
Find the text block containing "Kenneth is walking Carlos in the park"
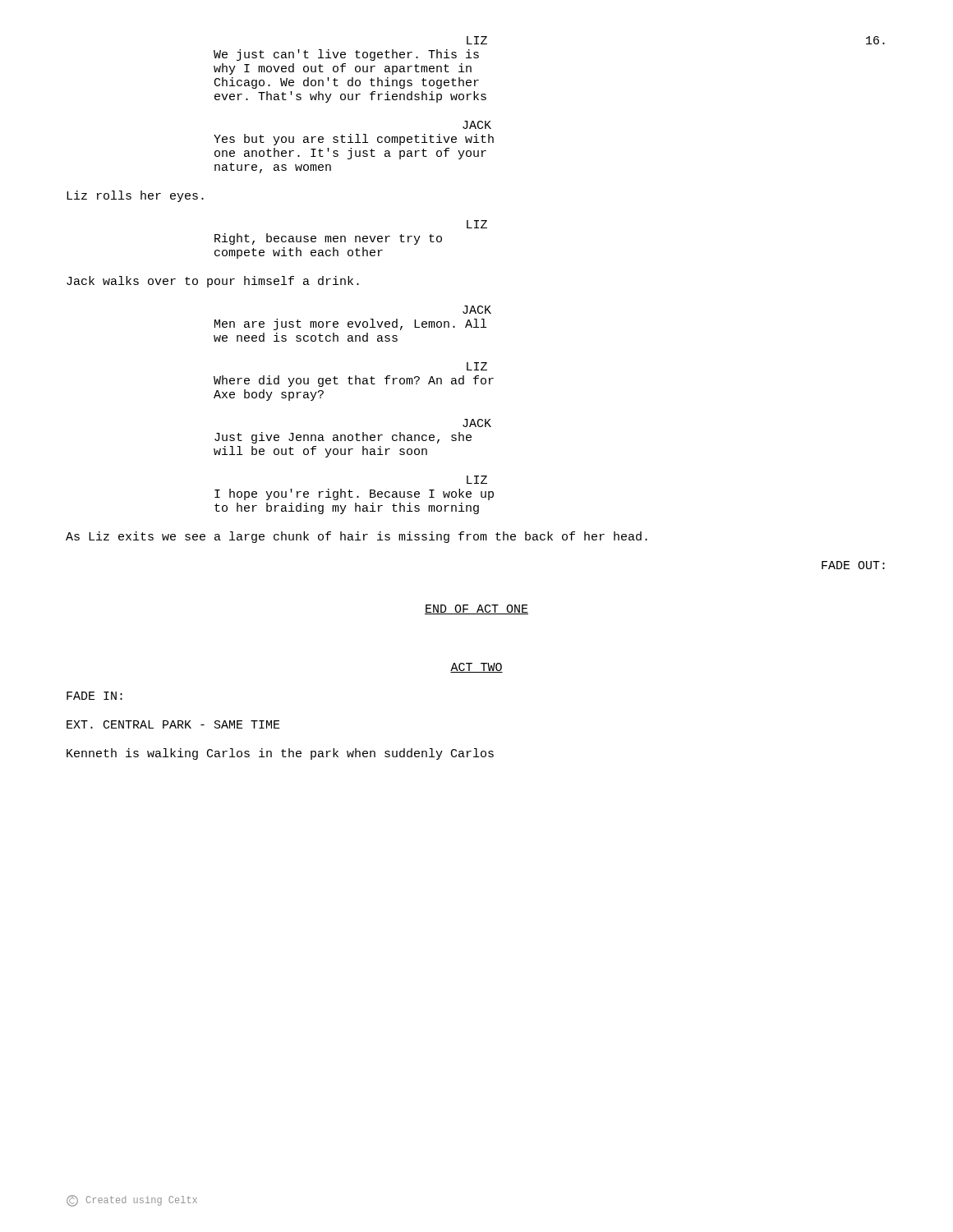point(280,754)
